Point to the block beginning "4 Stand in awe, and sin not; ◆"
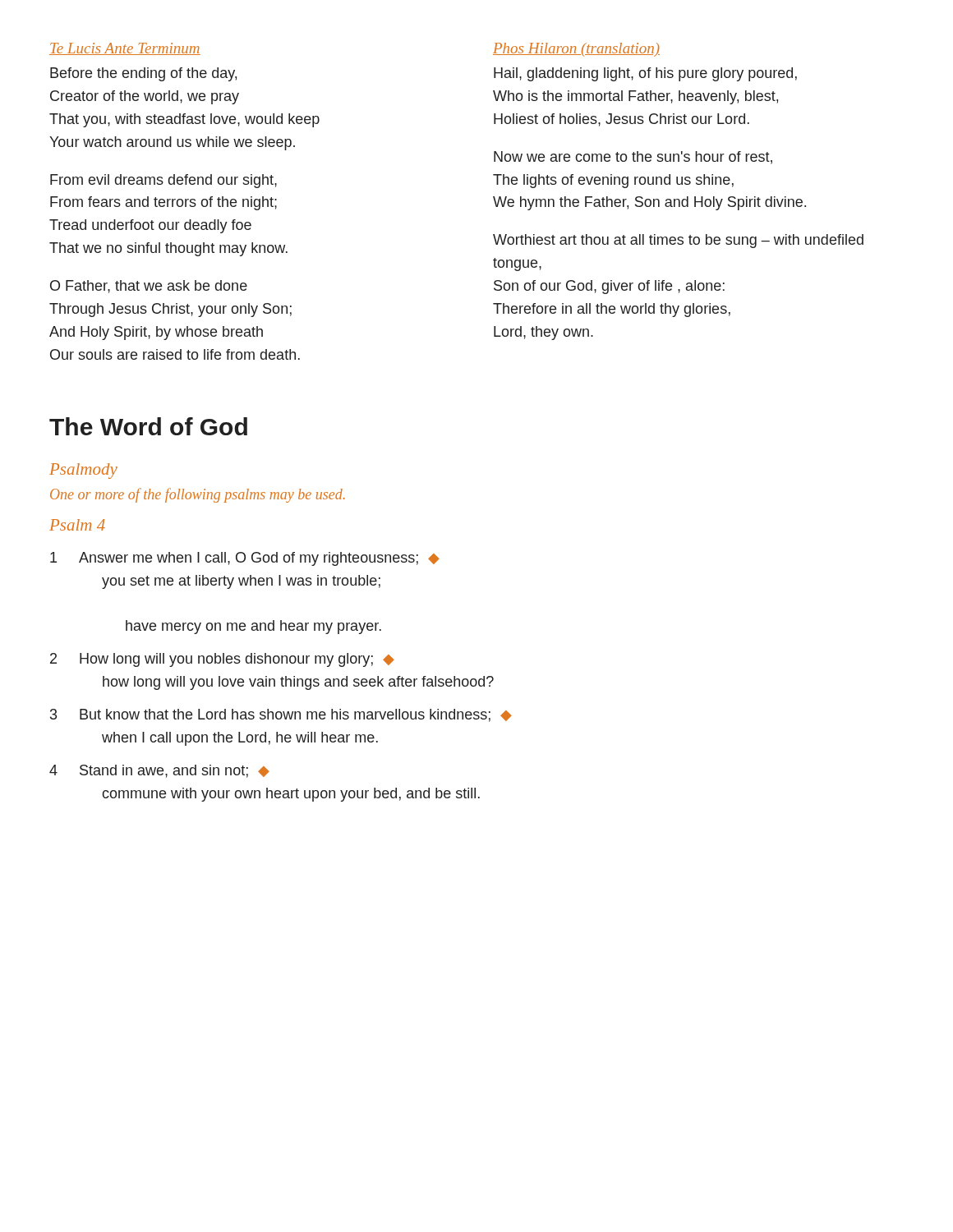This screenshot has height=1232, width=953. click(x=476, y=782)
